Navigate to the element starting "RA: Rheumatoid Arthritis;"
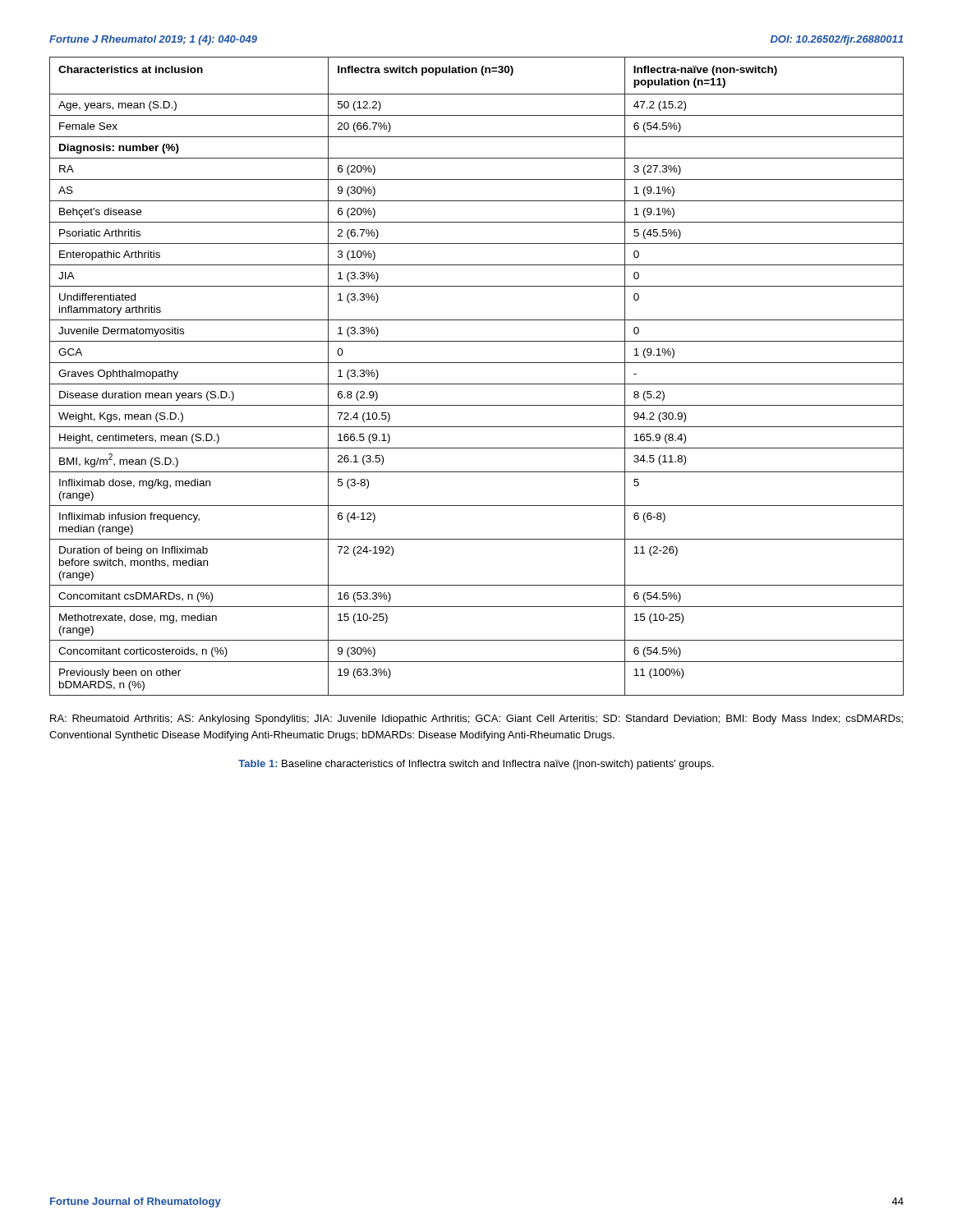Screen dimensions: 1232x953 click(x=476, y=726)
